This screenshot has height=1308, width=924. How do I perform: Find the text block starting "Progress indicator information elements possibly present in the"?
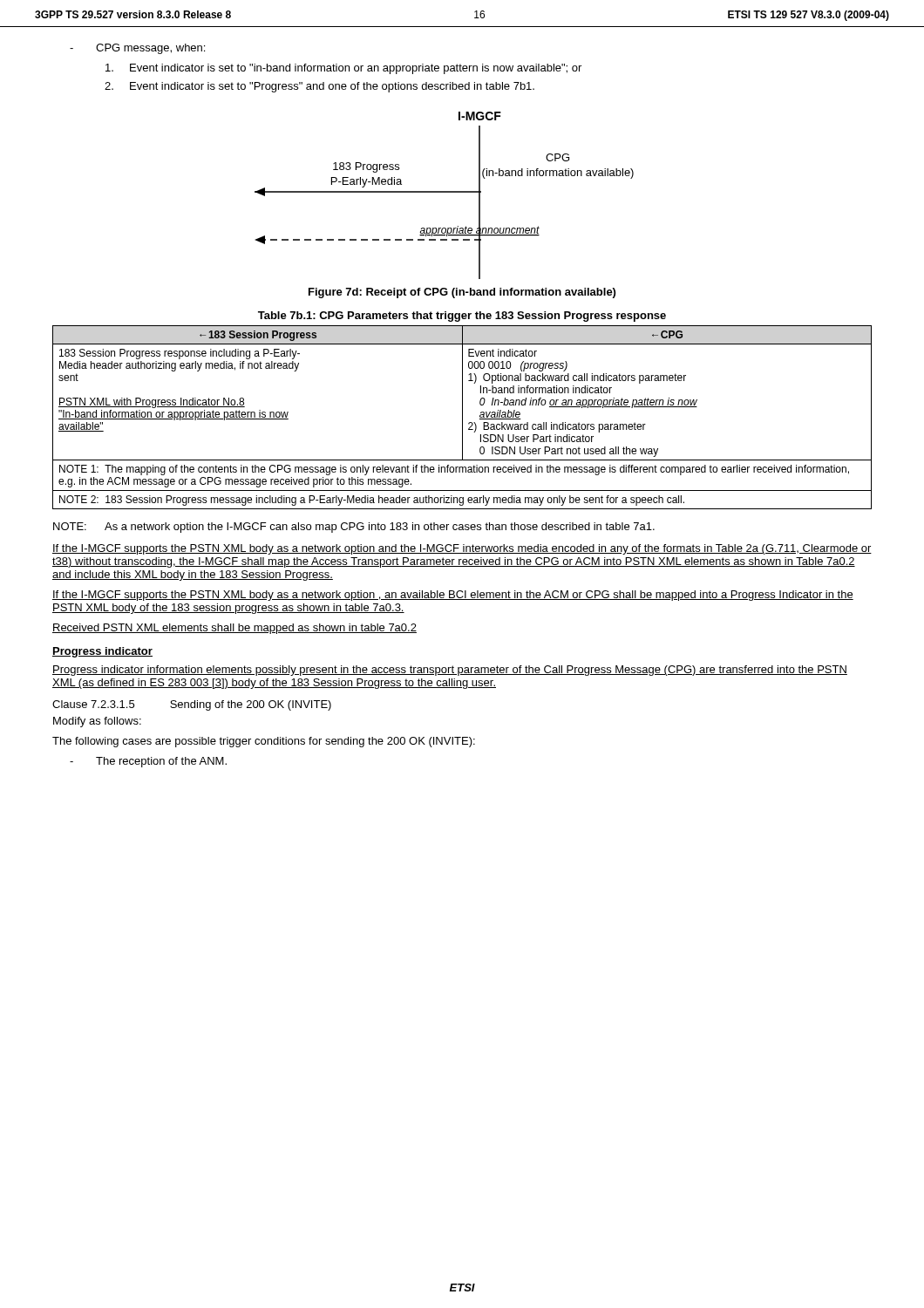[x=450, y=676]
